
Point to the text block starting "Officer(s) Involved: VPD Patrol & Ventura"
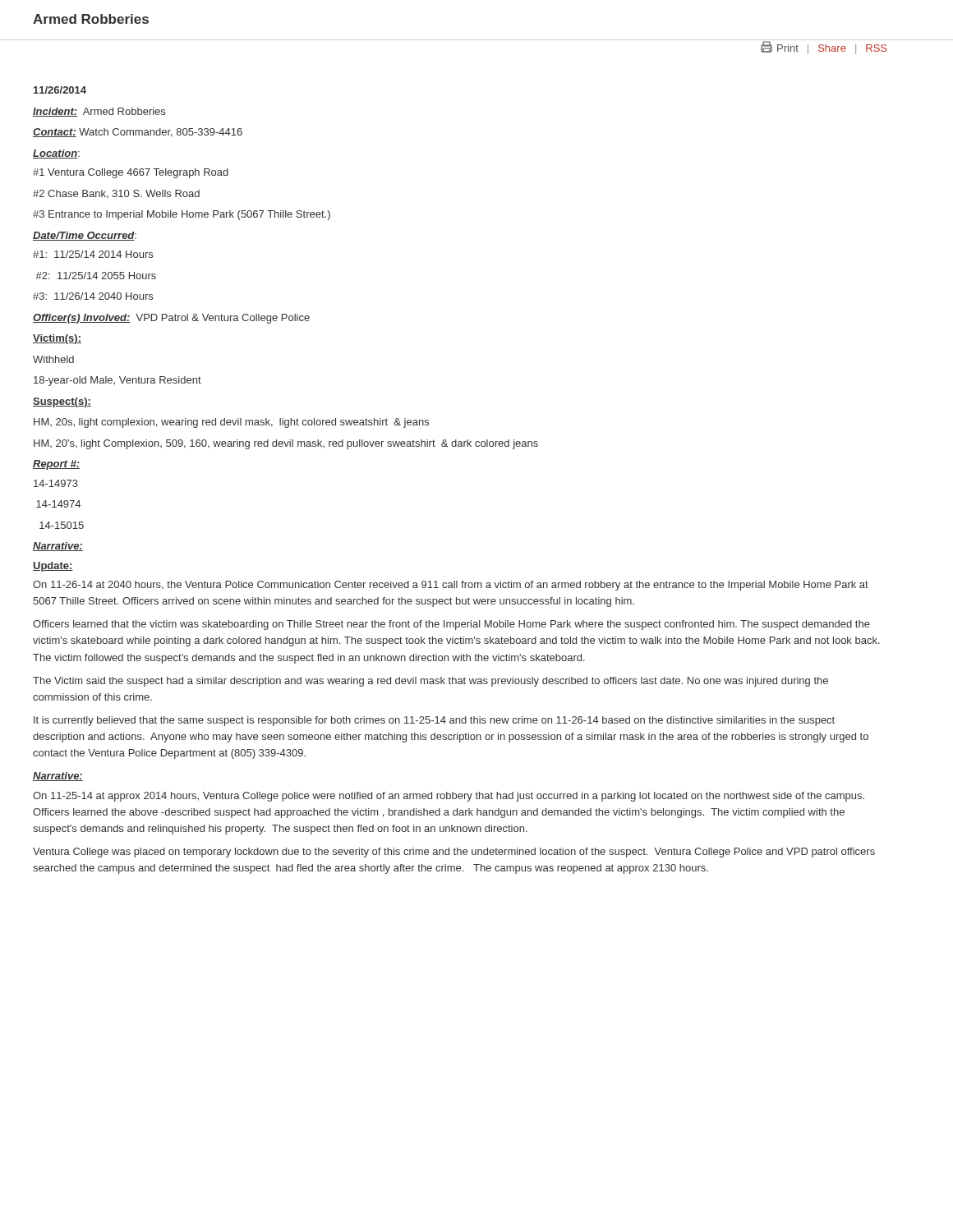(171, 317)
